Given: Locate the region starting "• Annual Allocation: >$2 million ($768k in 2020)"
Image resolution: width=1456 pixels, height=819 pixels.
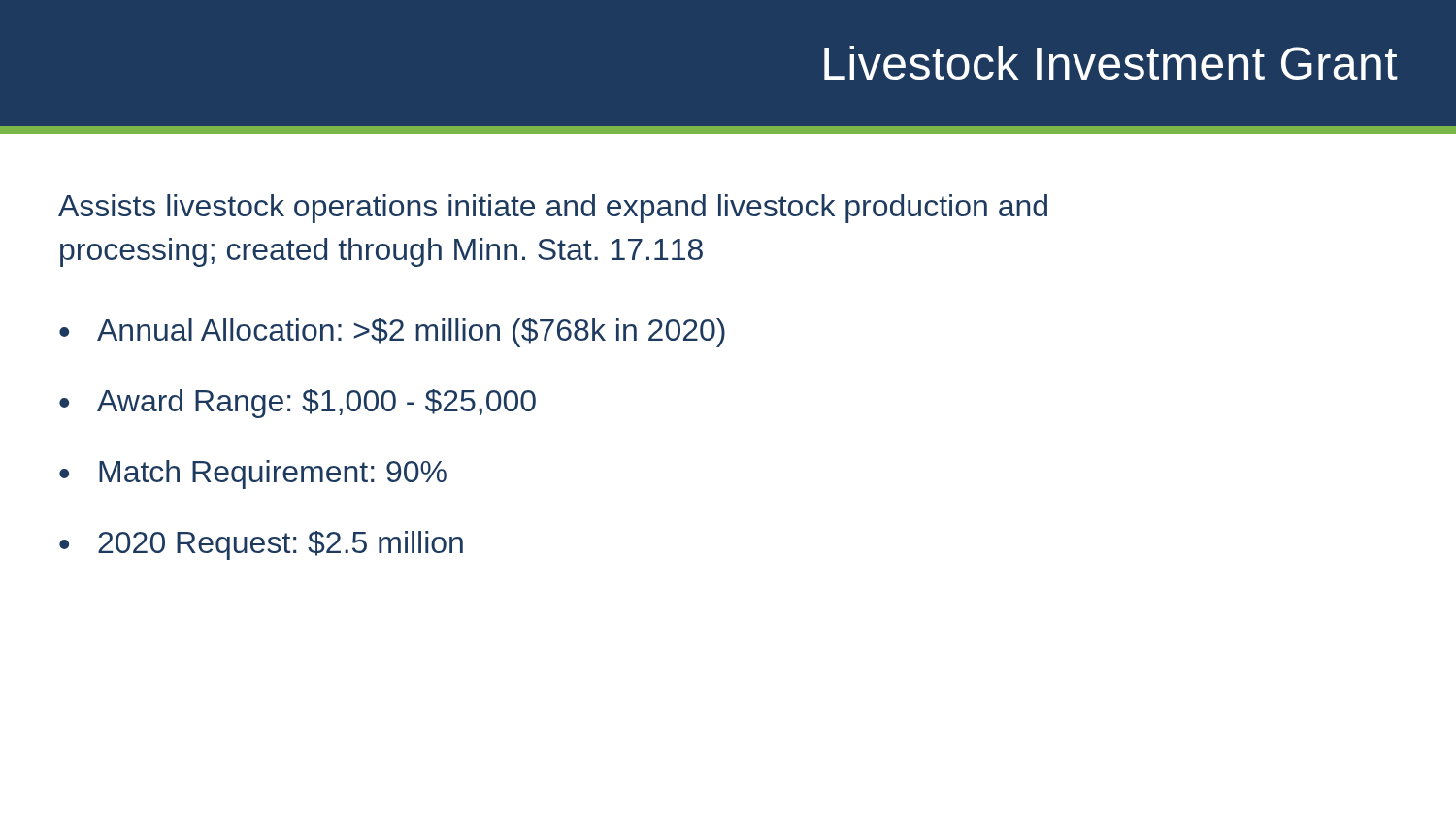Looking at the screenshot, I should tap(392, 331).
